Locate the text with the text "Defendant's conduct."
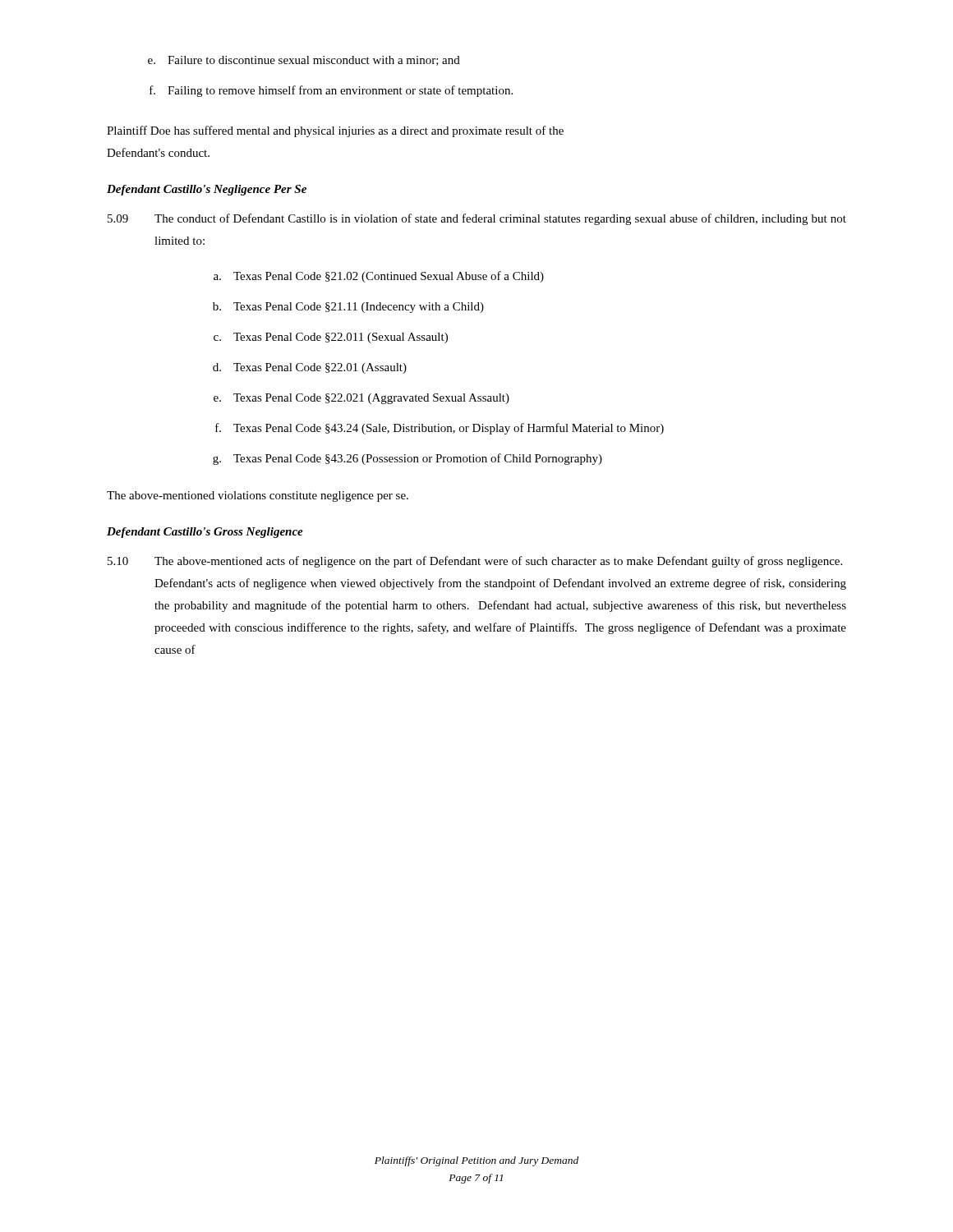953x1232 pixels. 159,153
